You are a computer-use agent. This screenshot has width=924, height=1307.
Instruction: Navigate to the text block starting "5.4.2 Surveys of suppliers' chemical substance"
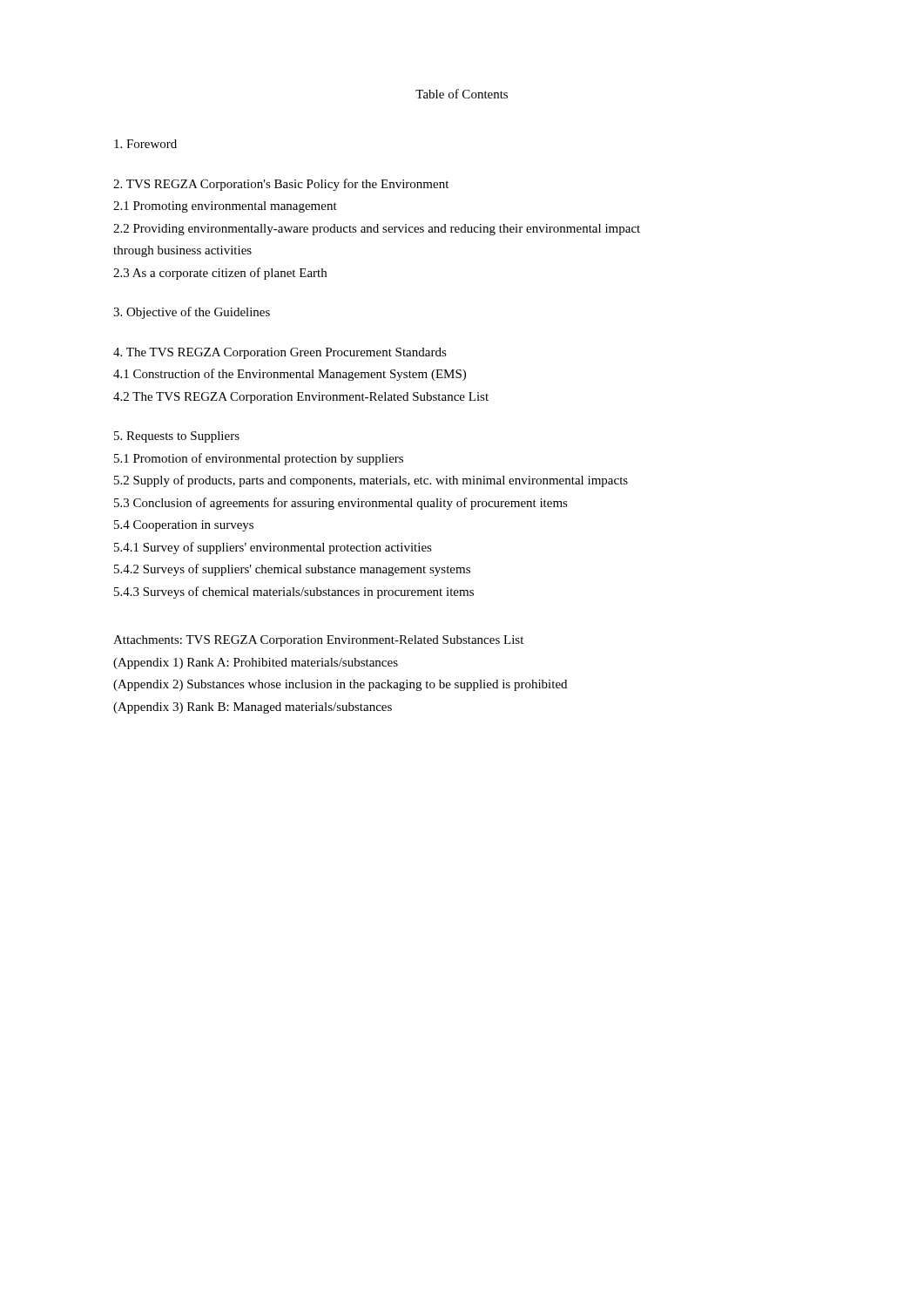pyautogui.click(x=292, y=569)
